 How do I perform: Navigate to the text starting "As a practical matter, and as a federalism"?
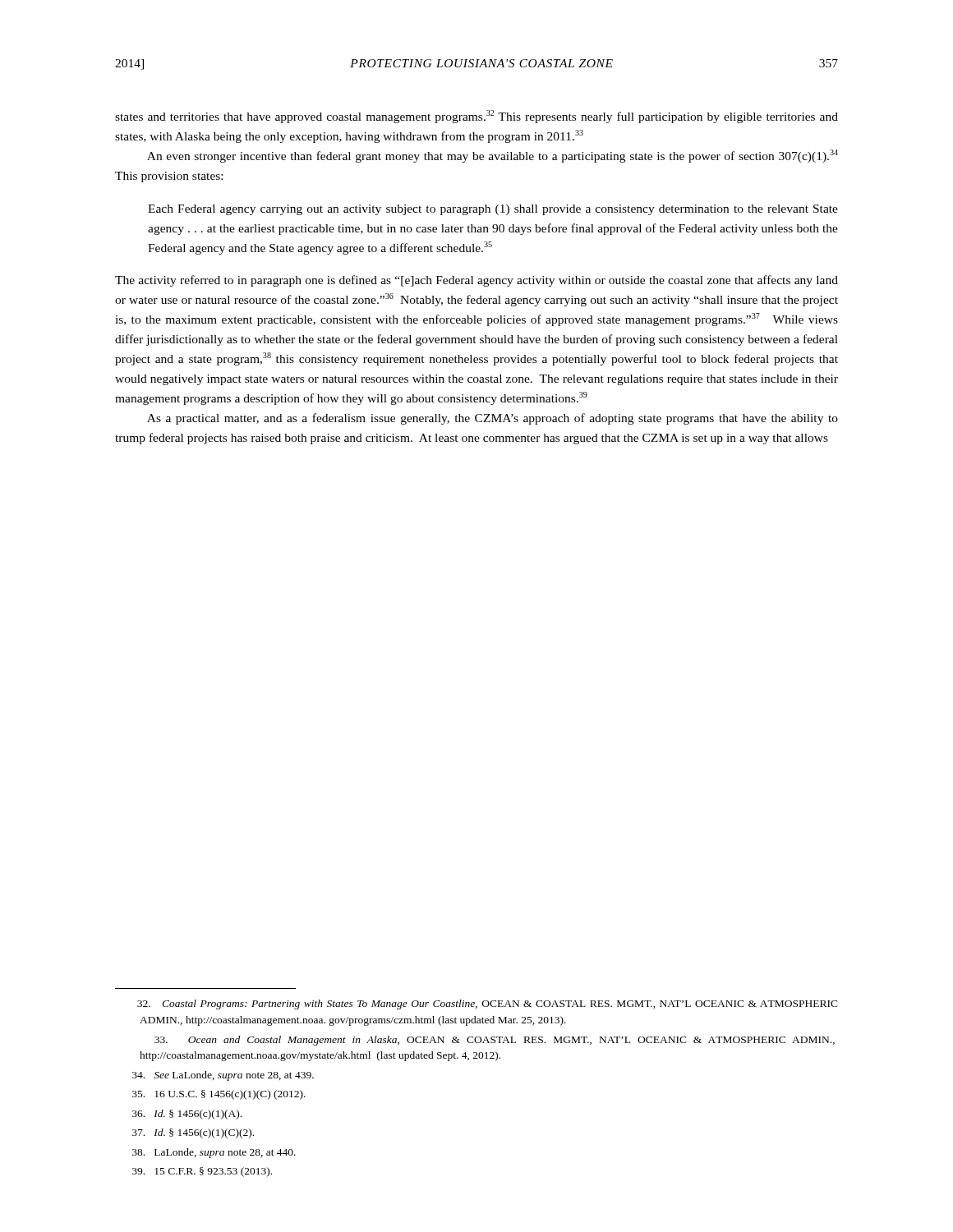point(476,428)
